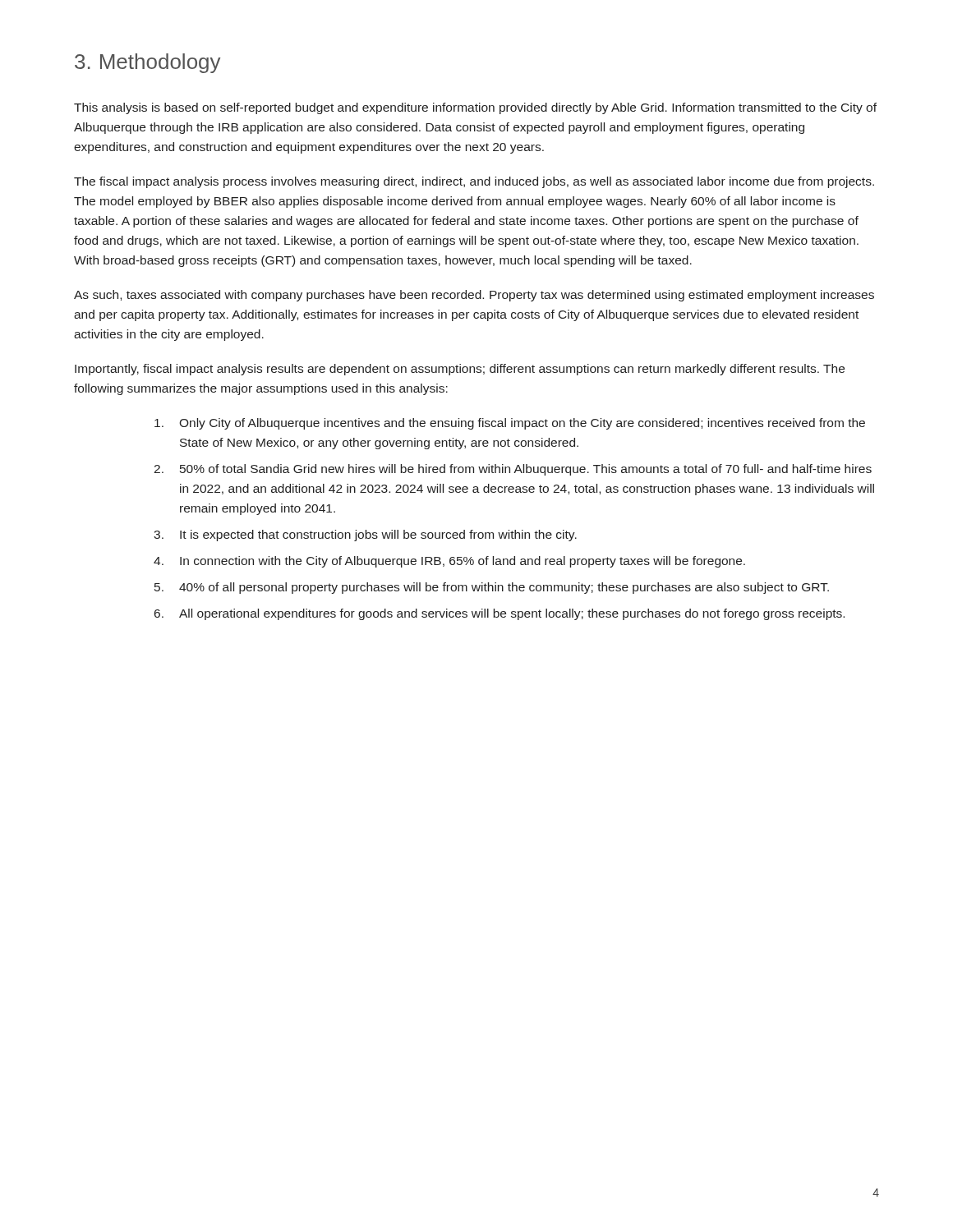Select the list item containing "6. All operational expenditures for goods"
The width and height of the screenshot is (953, 1232).
coord(501,614)
